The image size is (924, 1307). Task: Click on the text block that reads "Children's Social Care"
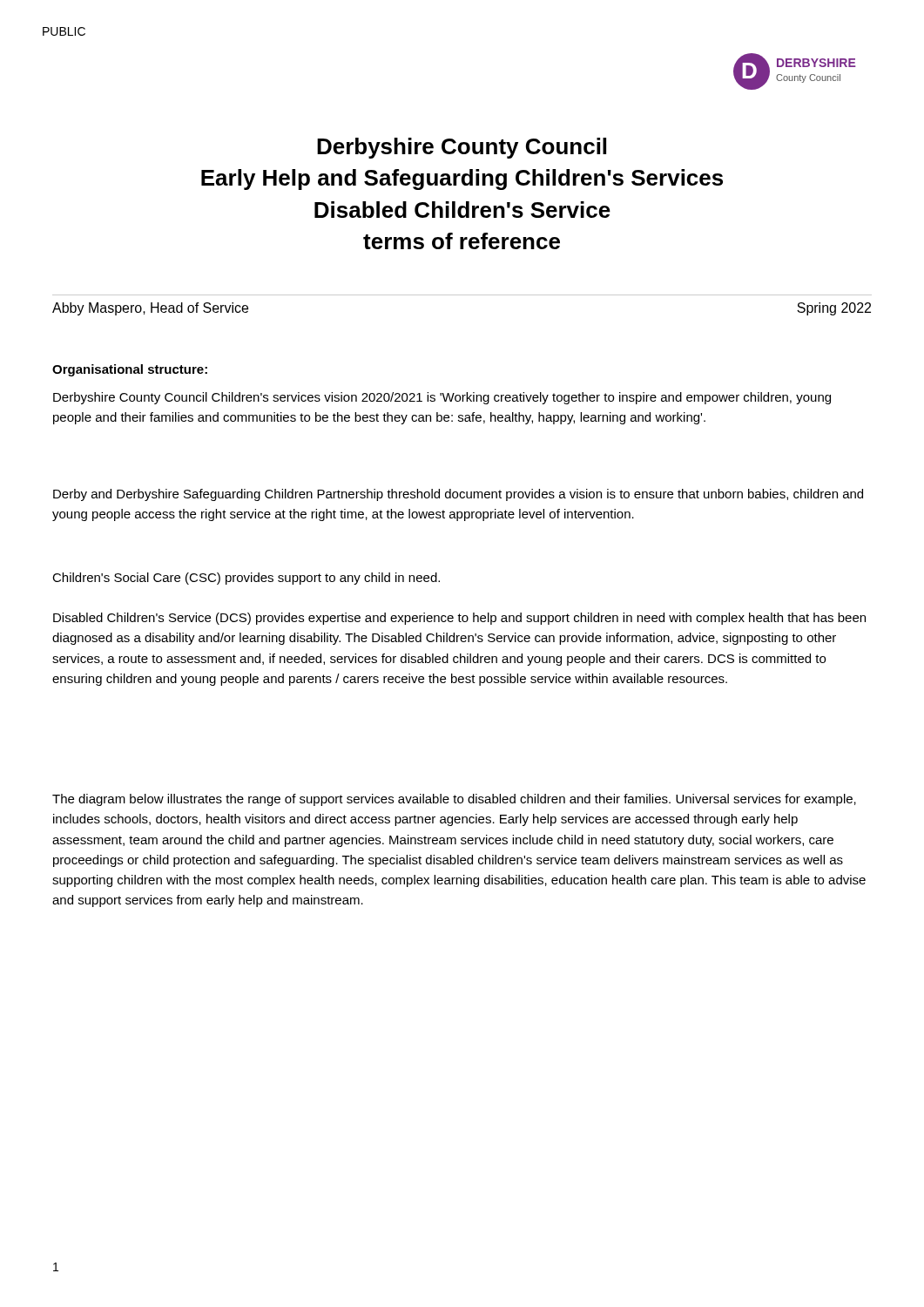pos(247,577)
